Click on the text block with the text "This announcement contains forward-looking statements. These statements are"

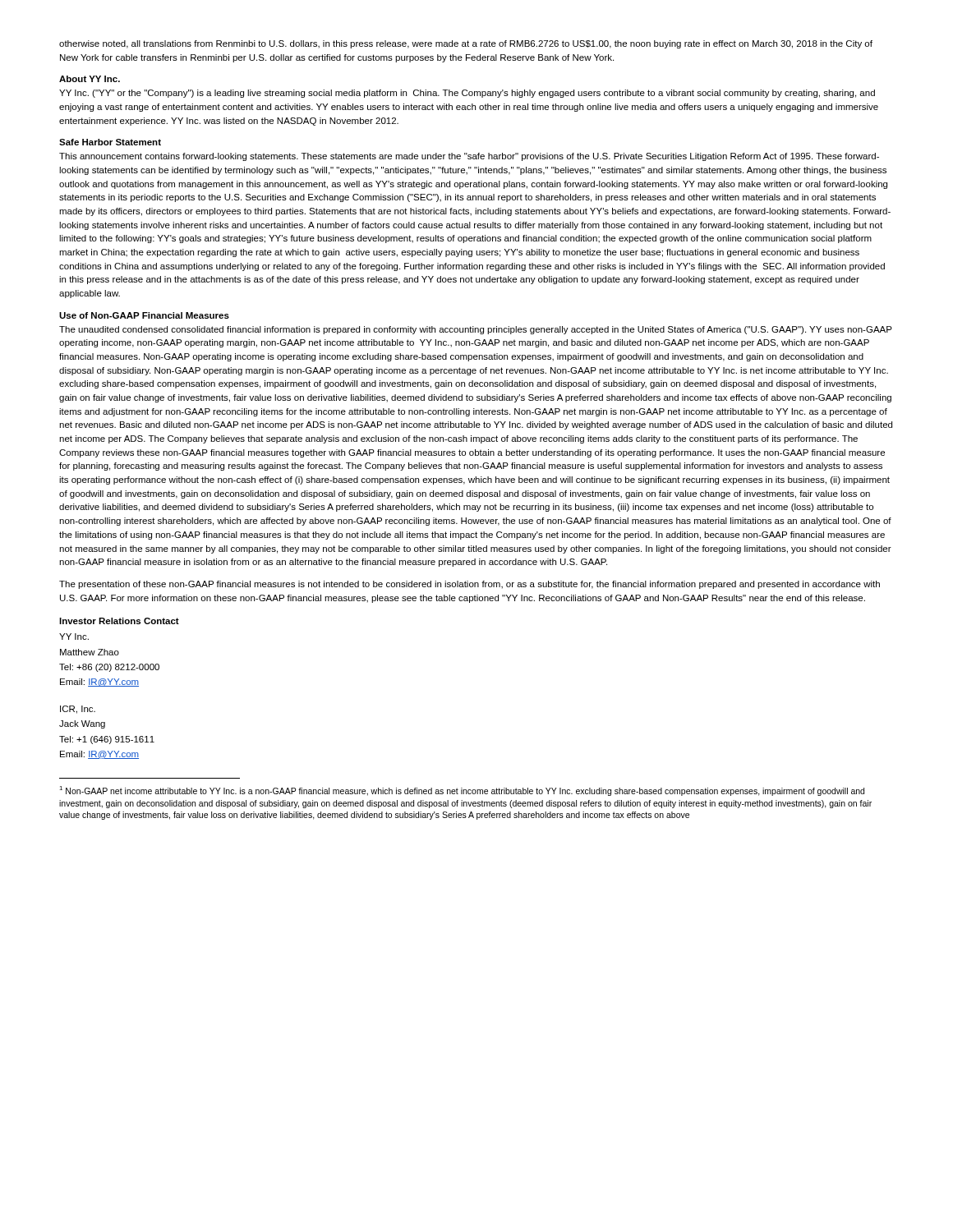475,225
